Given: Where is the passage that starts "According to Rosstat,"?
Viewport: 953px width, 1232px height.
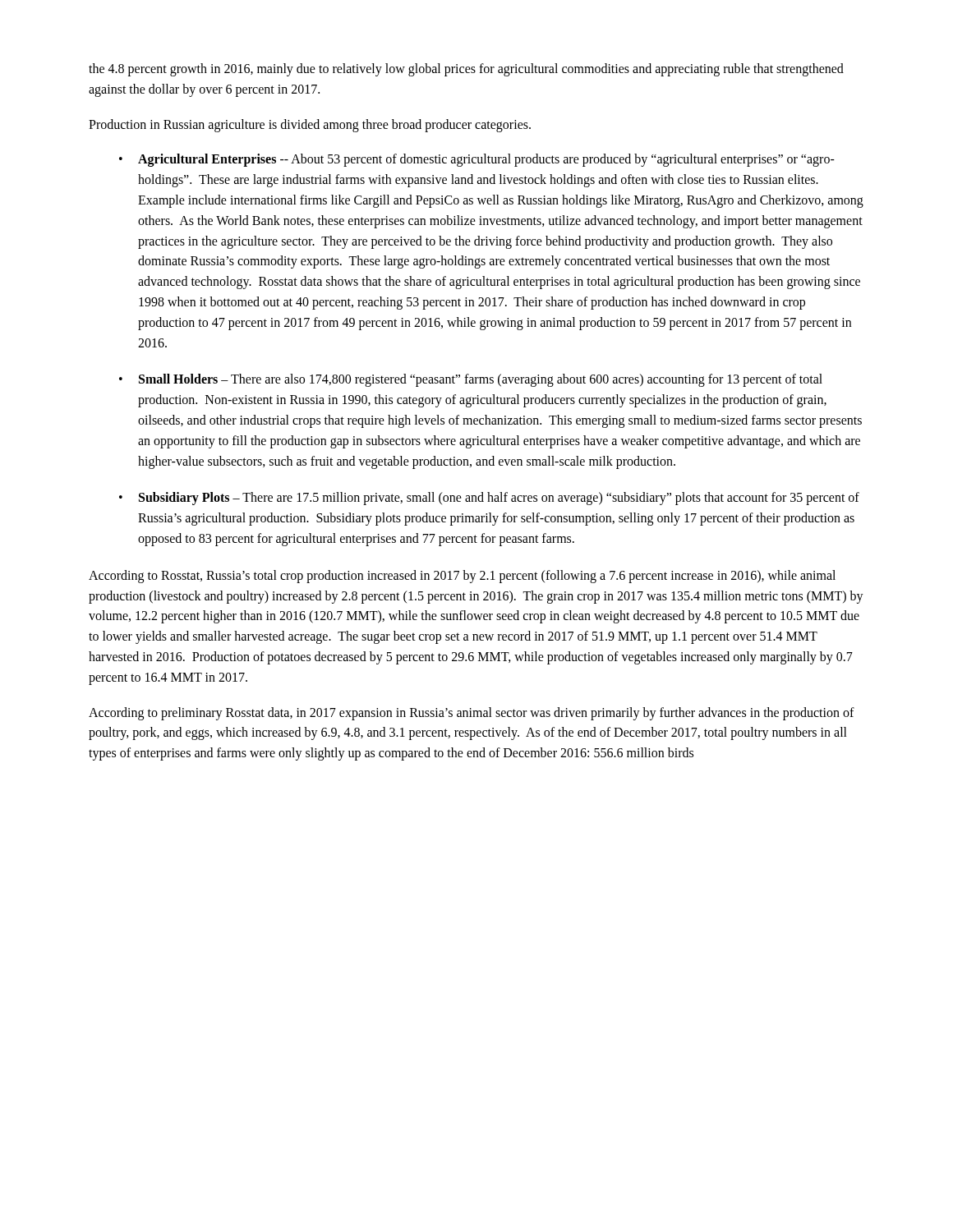Looking at the screenshot, I should click(476, 626).
